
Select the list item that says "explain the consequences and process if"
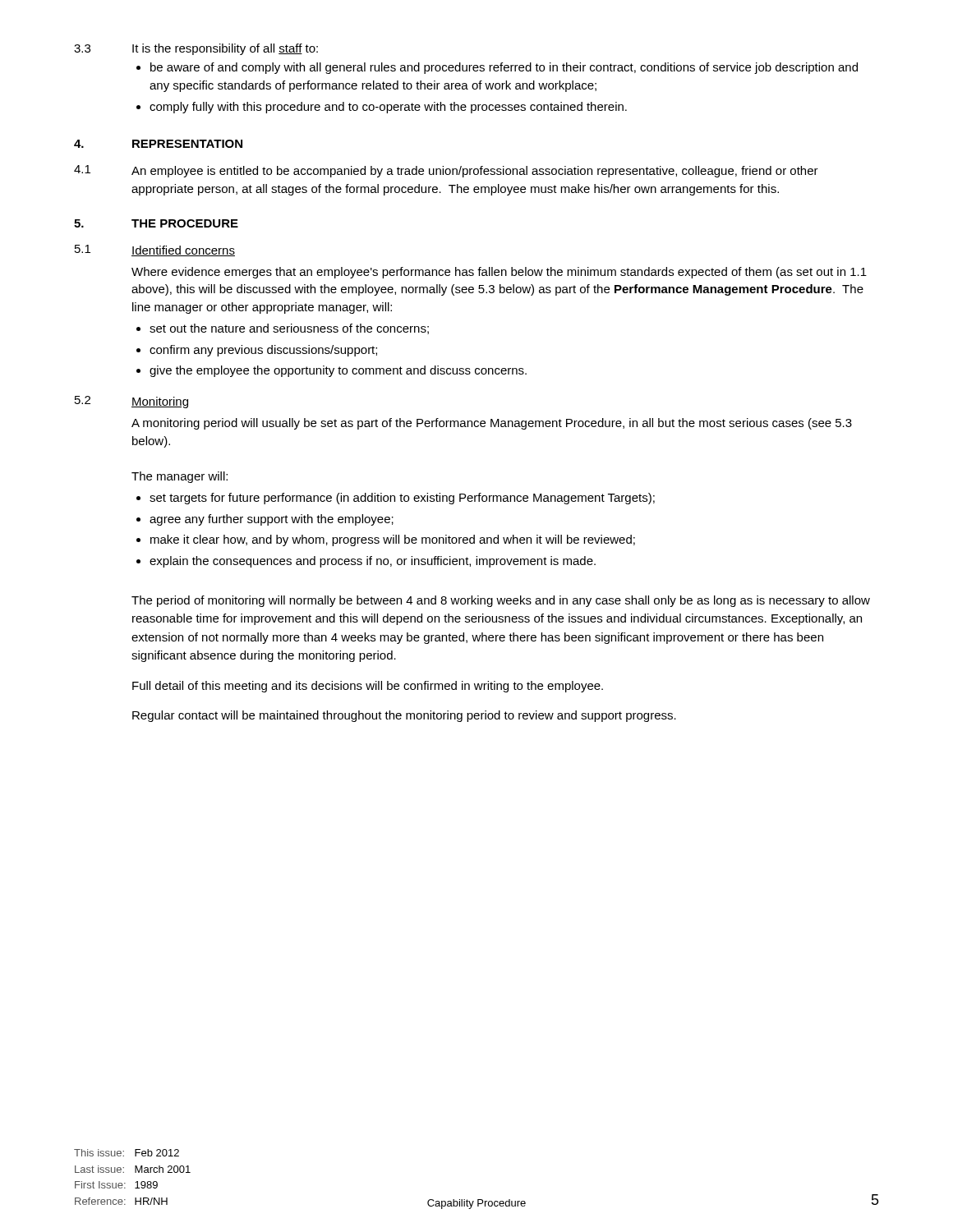click(x=373, y=561)
